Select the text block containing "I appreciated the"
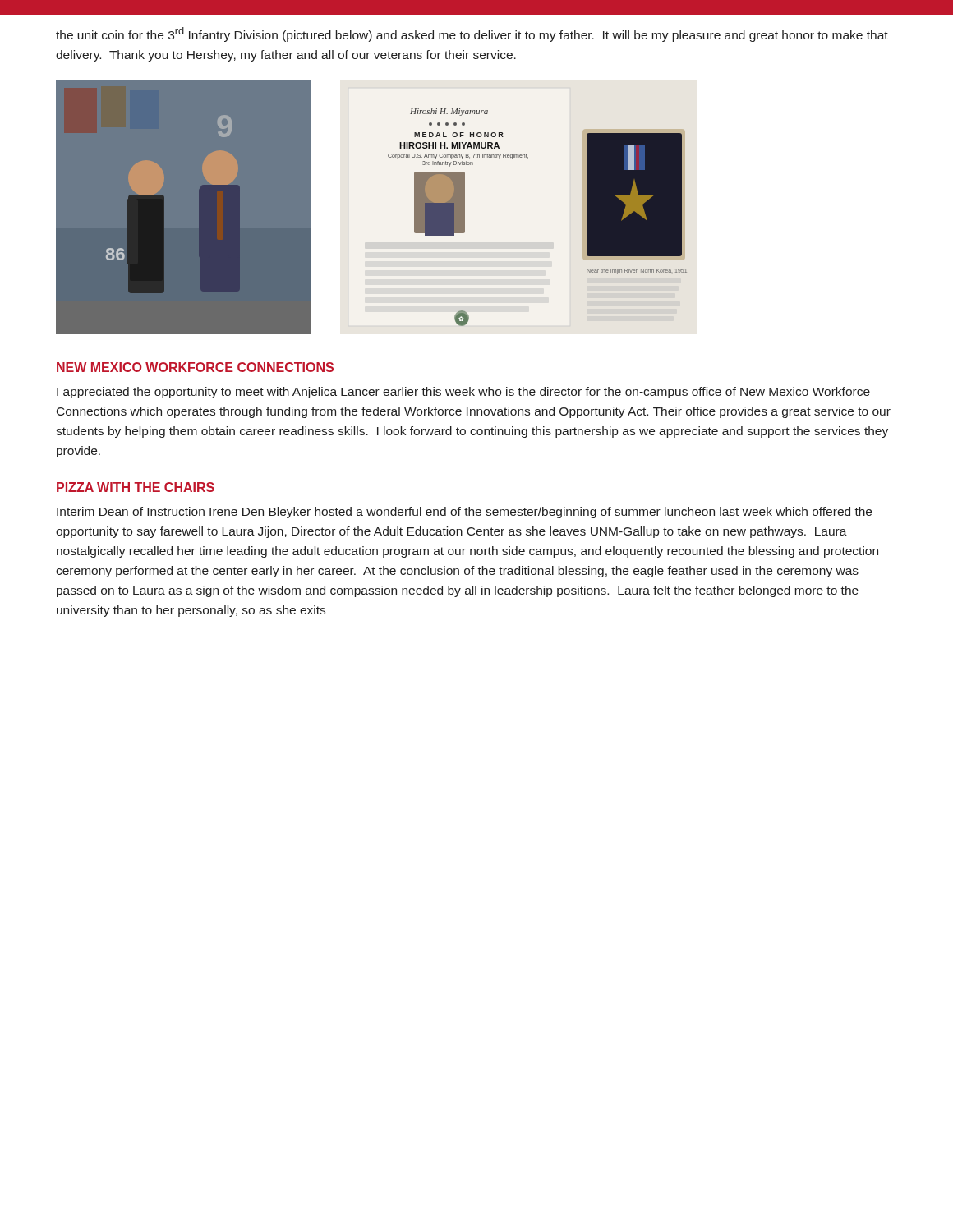This screenshot has height=1232, width=953. tap(473, 421)
